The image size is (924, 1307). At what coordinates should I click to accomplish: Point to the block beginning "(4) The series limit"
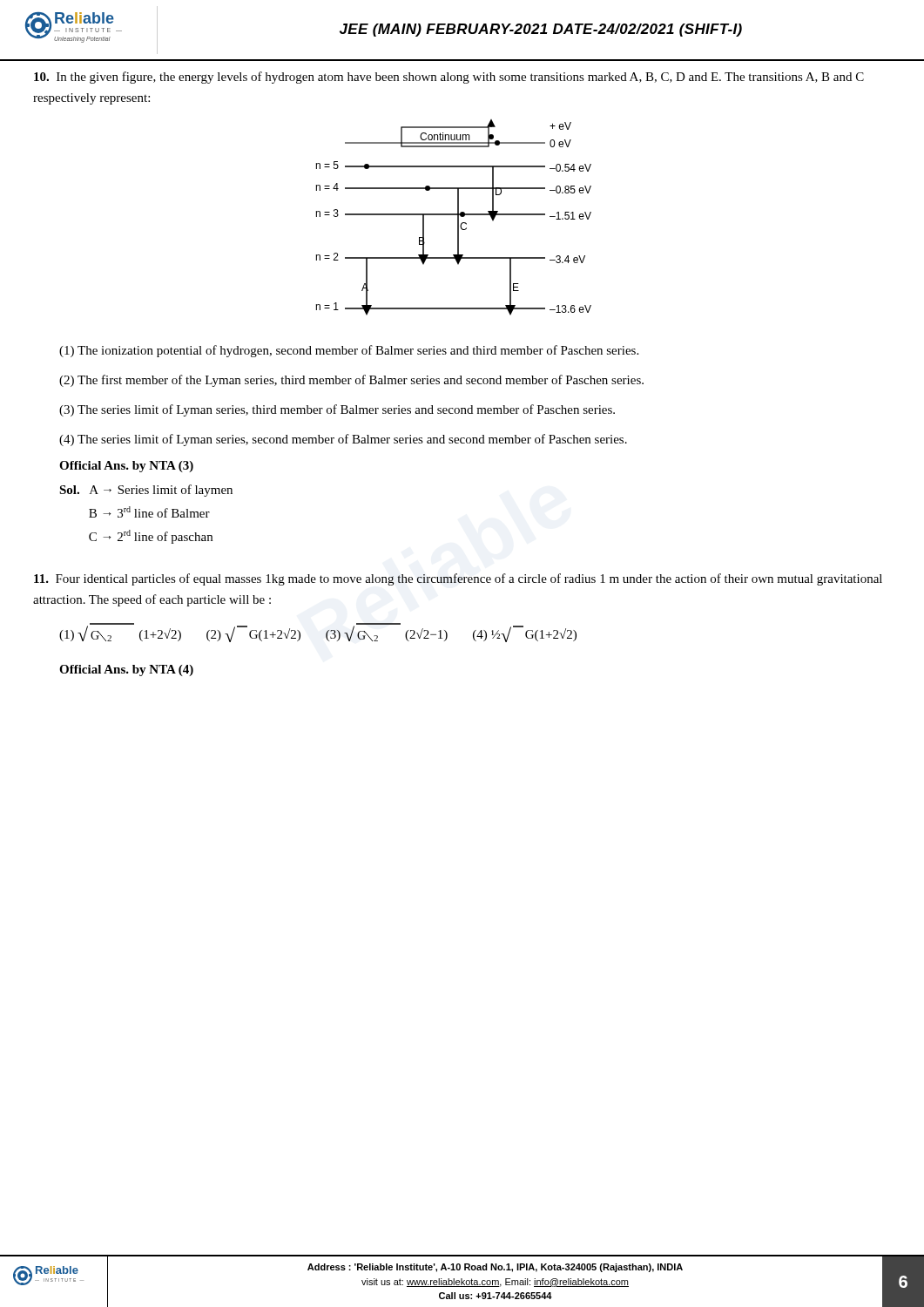(x=343, y=439)
